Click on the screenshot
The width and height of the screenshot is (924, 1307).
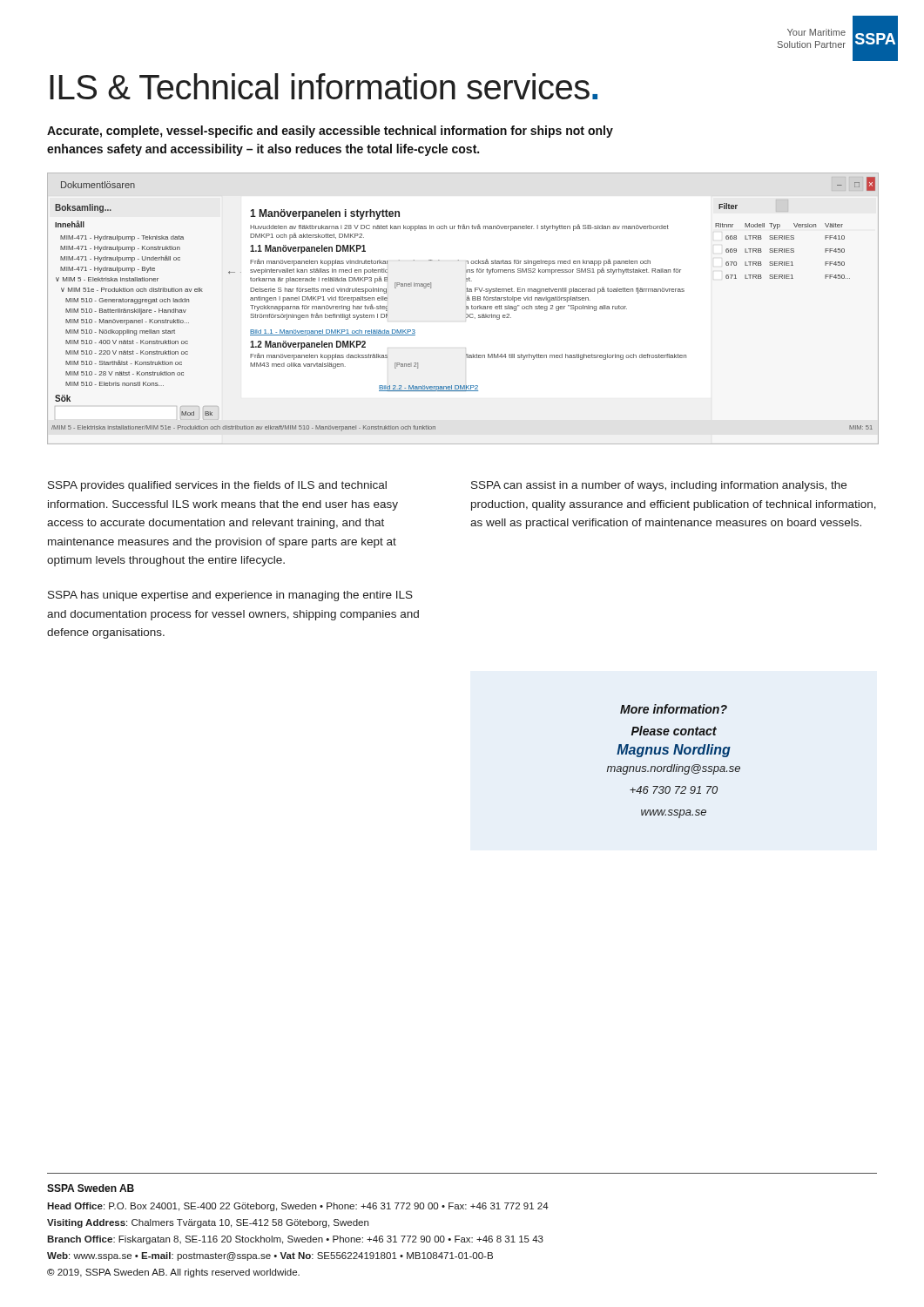(x=462, y=308)
